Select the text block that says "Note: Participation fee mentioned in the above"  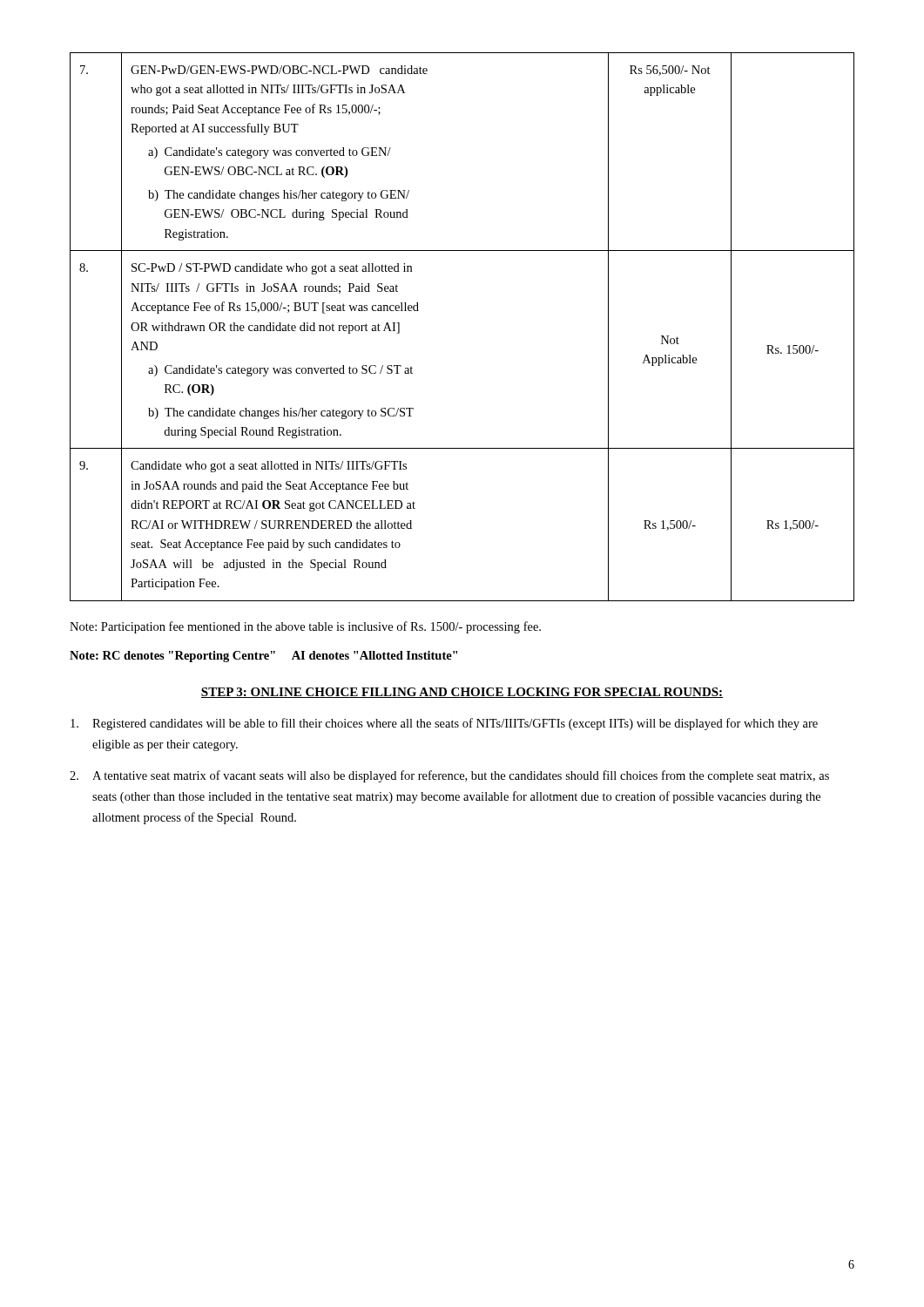coord(306,626)
